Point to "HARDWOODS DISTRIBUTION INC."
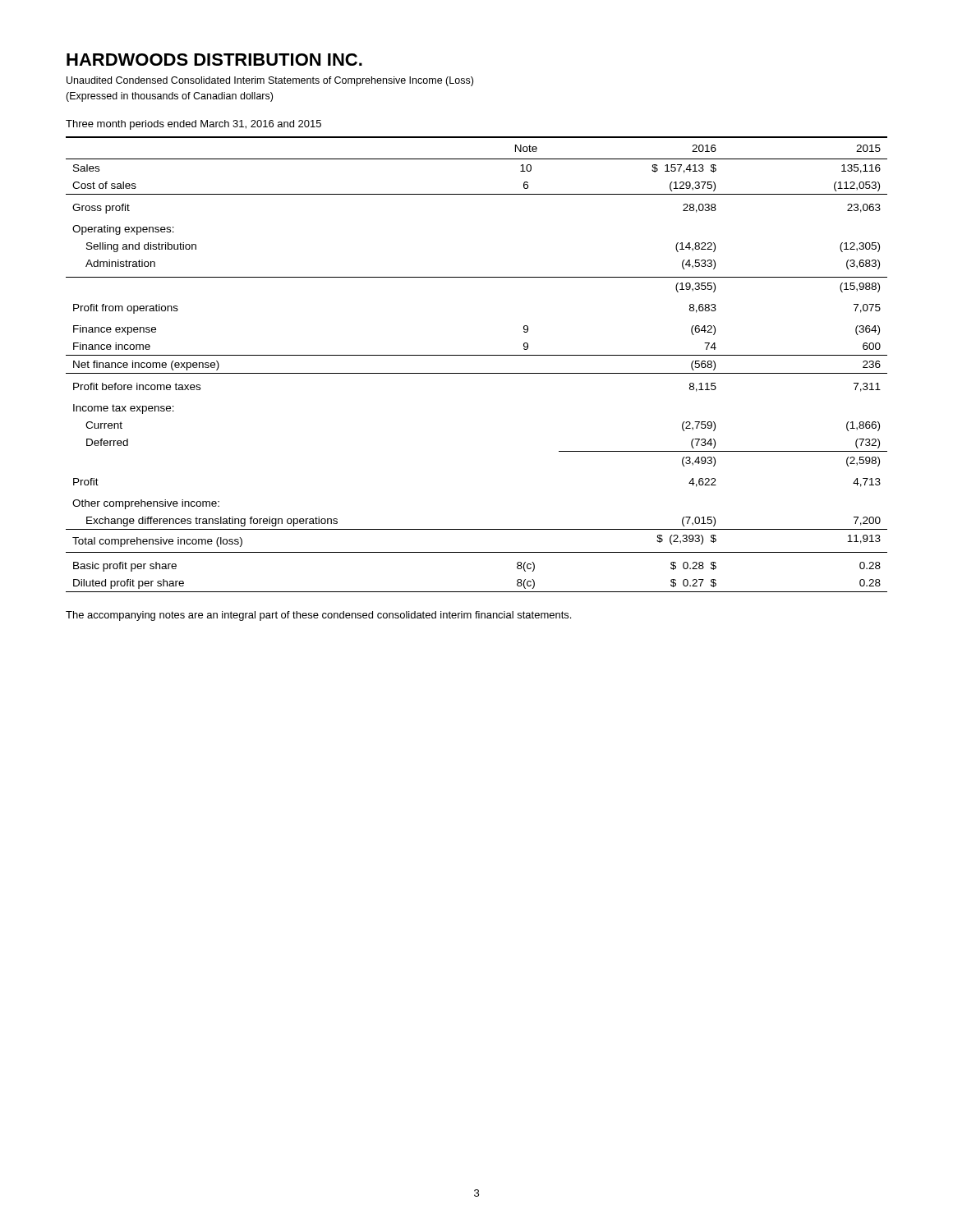Image resolution: width=953 pixels, height=1232 pixels. (214, 60)
